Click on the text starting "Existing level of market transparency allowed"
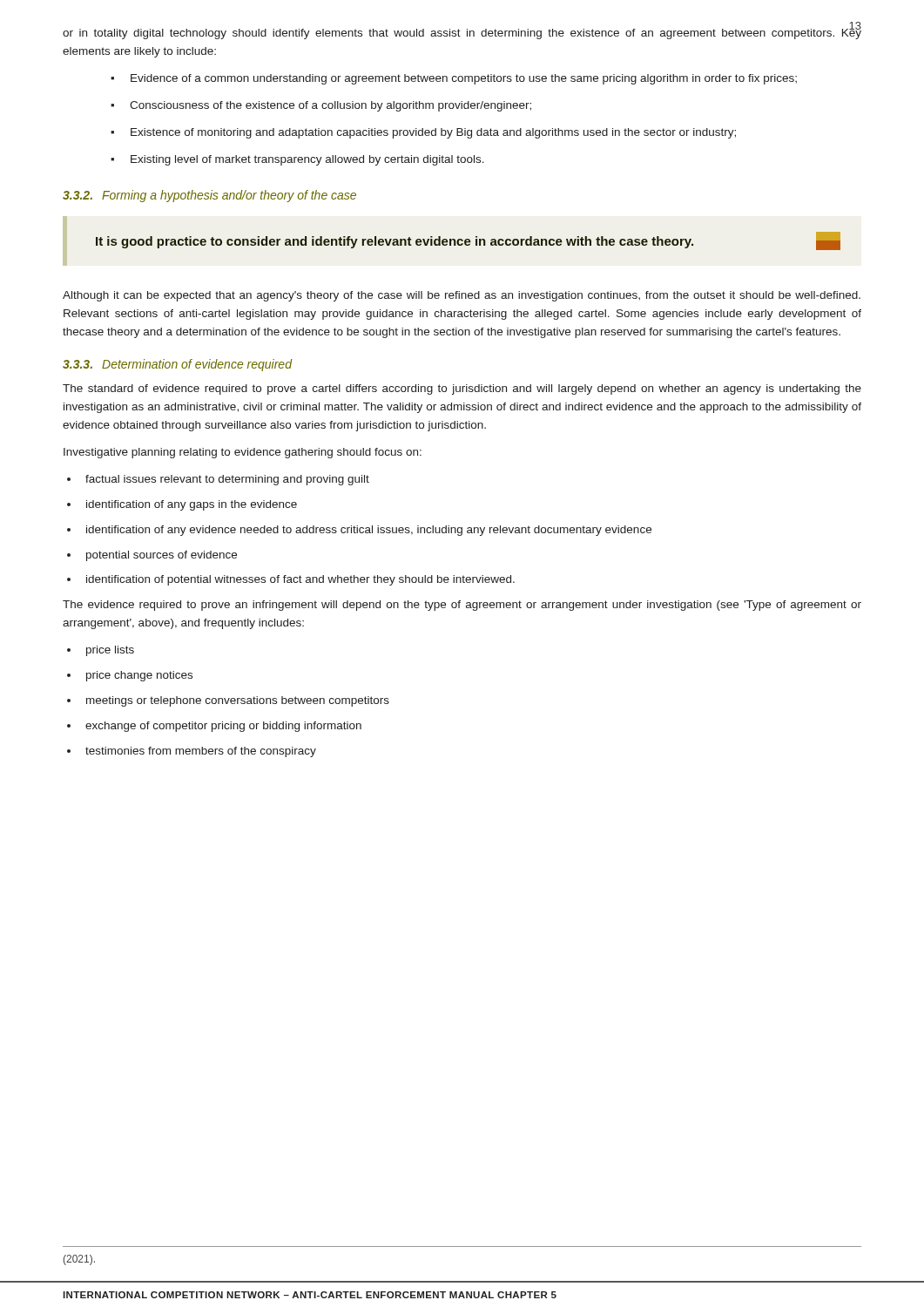Viewport: 924px width, 1307px height. point(307,159)
